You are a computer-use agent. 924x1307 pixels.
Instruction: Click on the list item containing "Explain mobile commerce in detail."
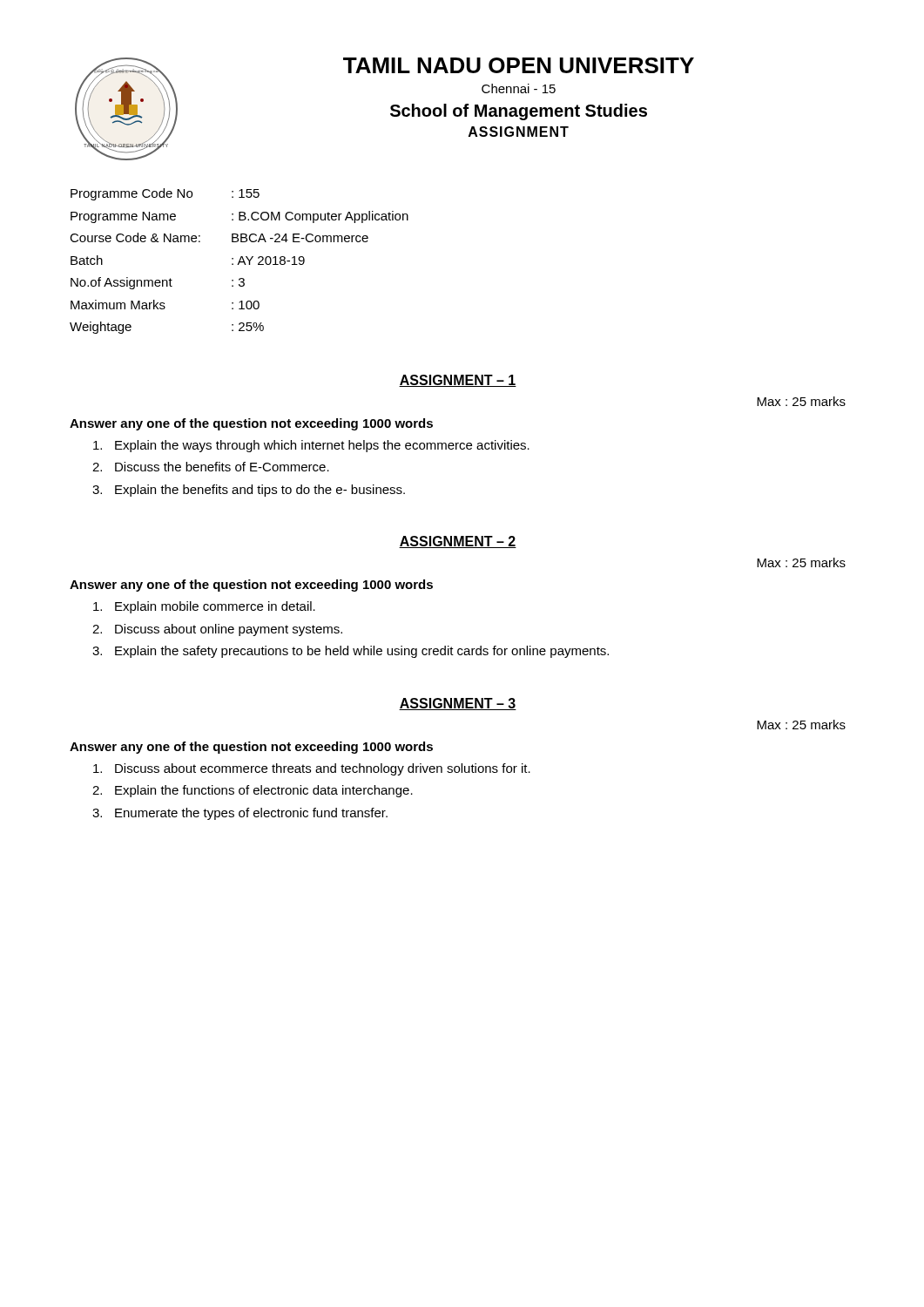[x=204, y=606]
